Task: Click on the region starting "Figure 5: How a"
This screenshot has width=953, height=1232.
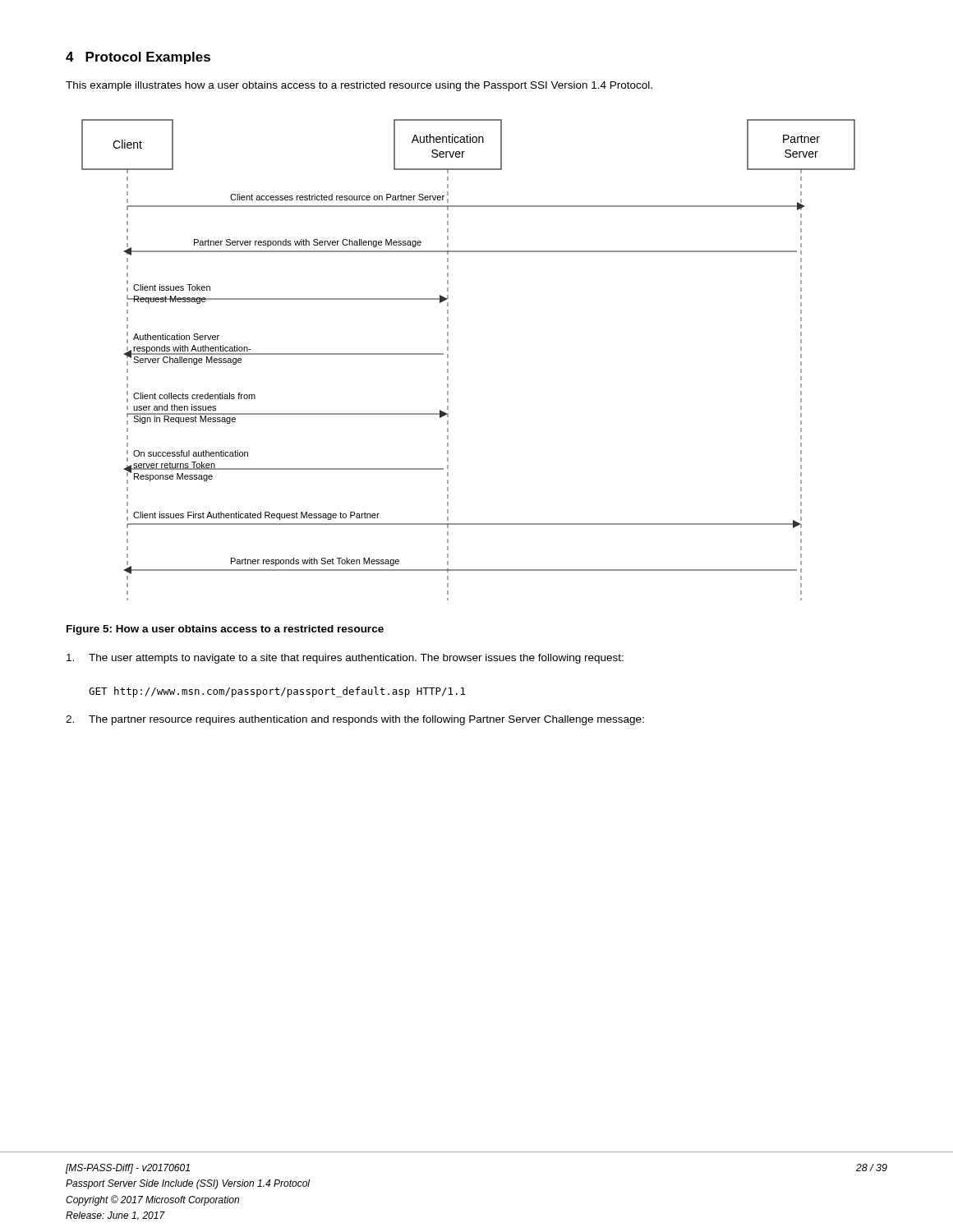Action: (x=225, y=629)
